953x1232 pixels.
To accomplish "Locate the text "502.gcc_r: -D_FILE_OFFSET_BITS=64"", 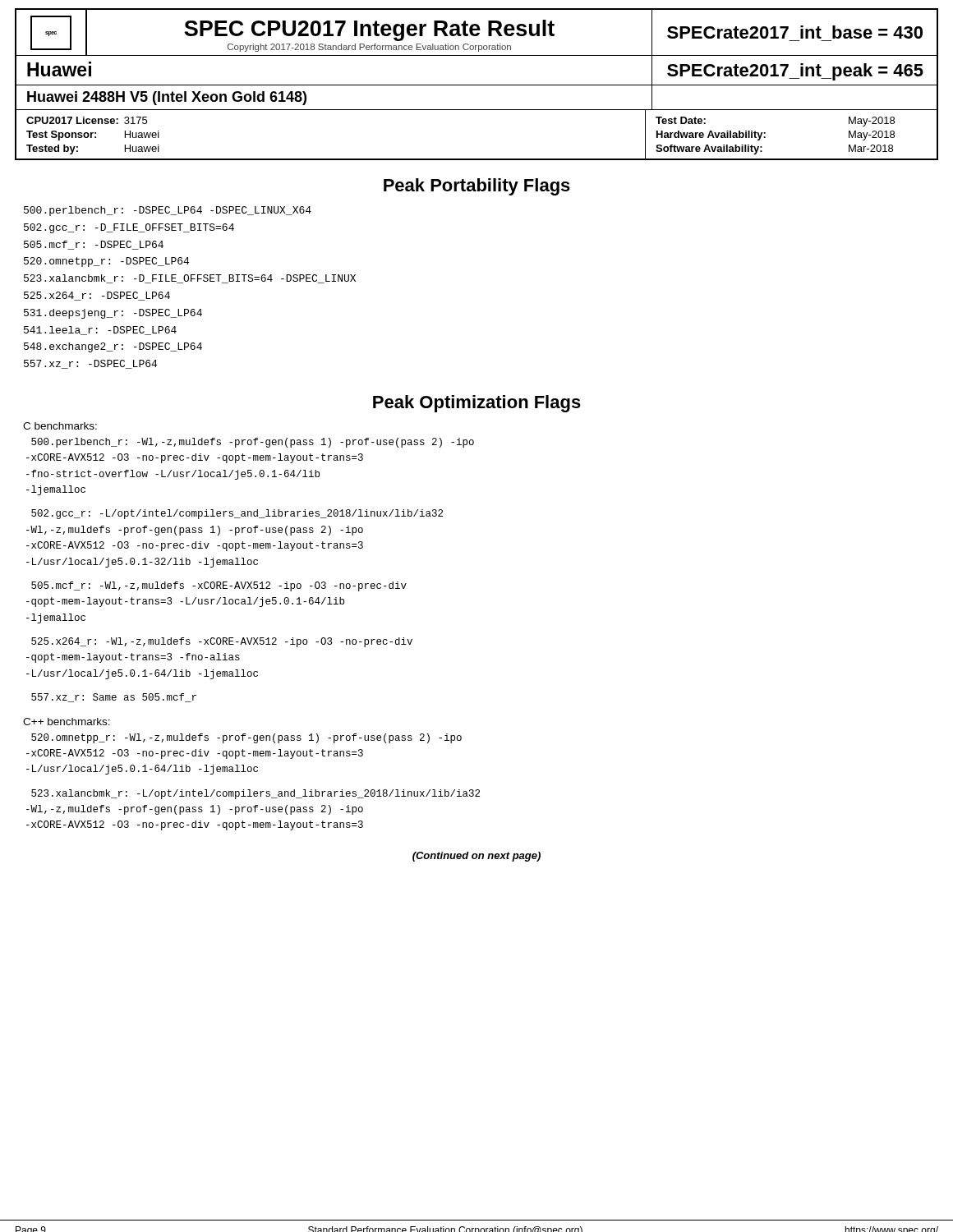I will 129,228.
